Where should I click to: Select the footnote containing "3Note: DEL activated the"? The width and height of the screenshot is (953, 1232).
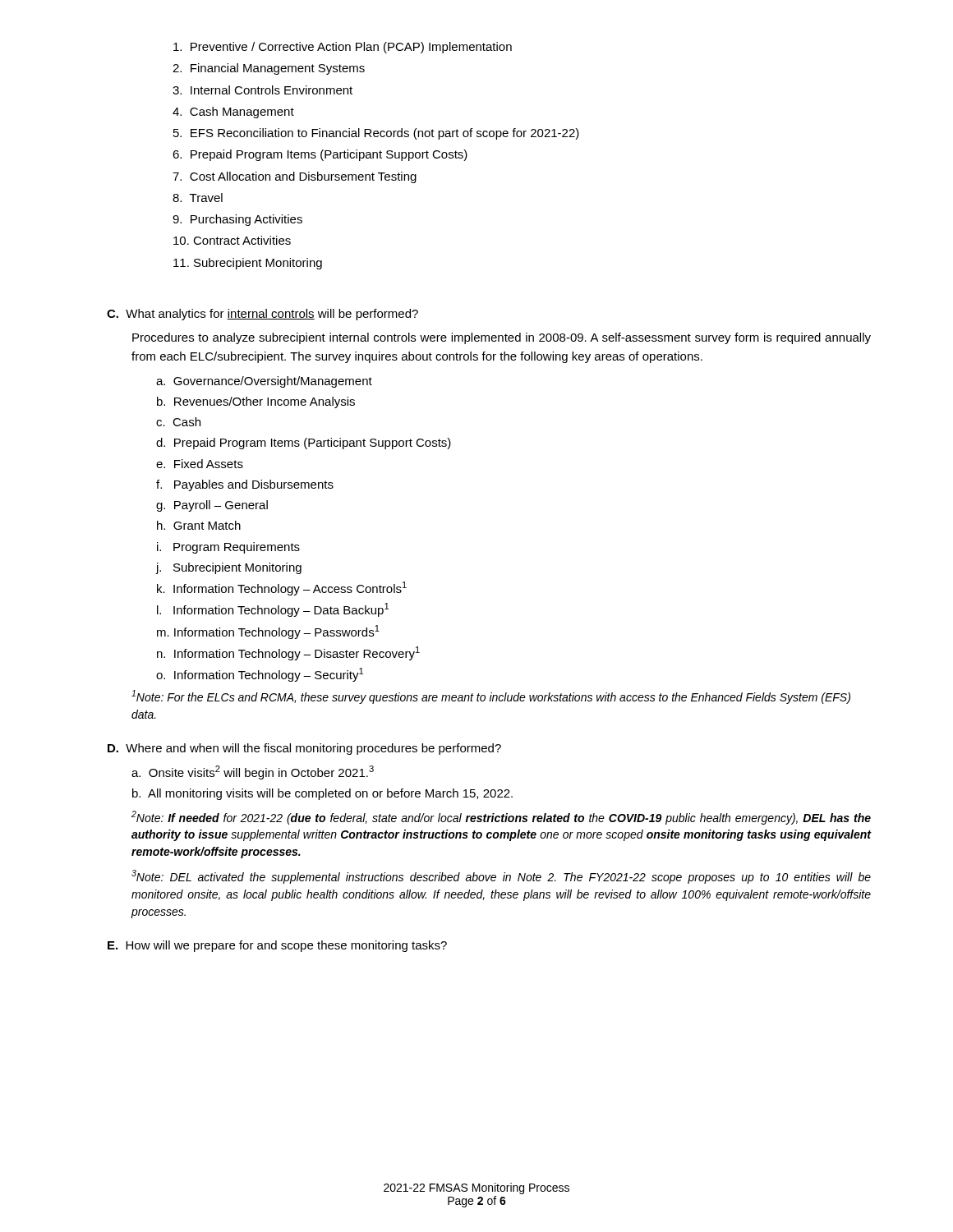click(x=501, y=893)
